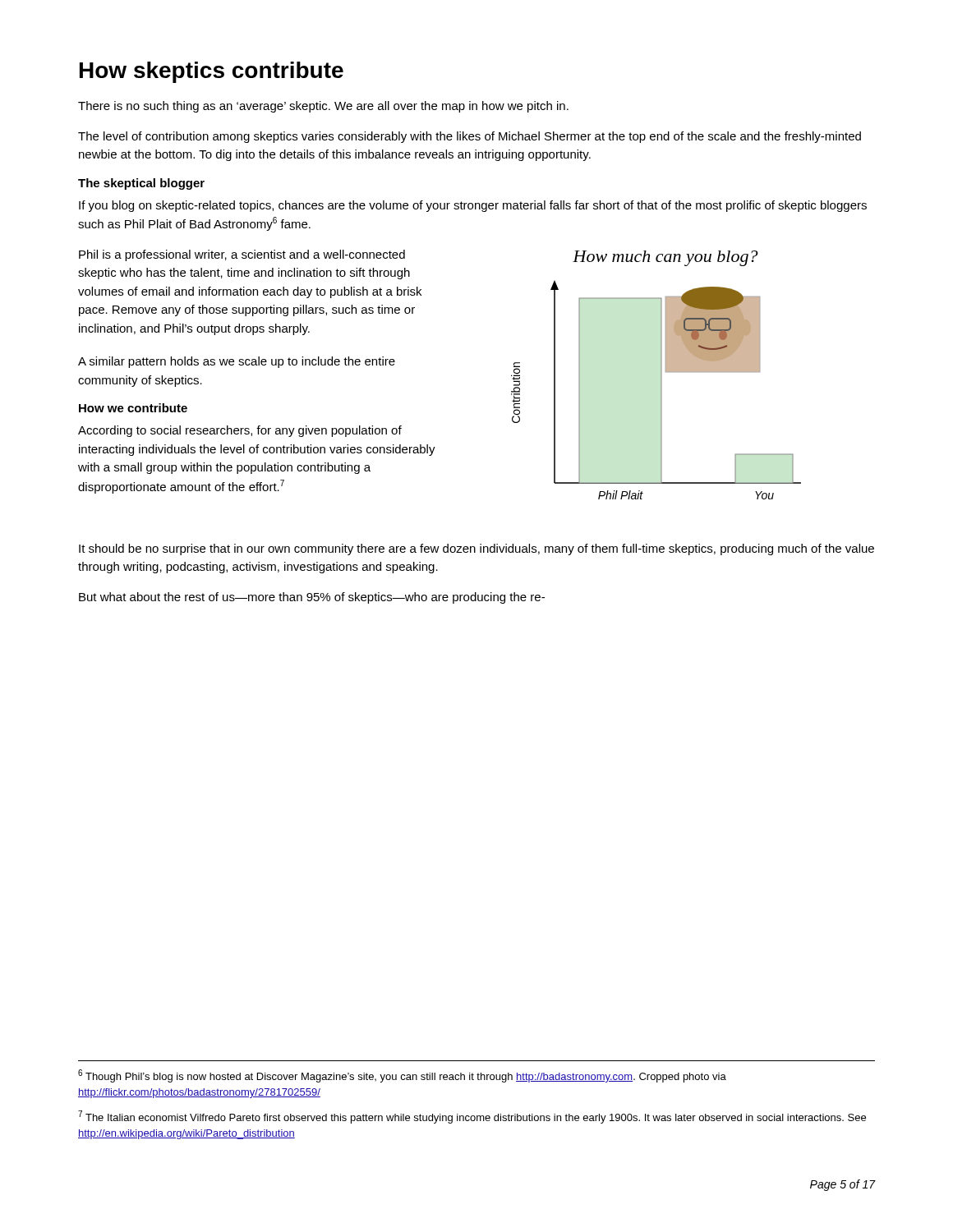Select the text block with the text "The level of"
Screen dimensions: 1232x953
pyautogui.click(x=470, y=145)
